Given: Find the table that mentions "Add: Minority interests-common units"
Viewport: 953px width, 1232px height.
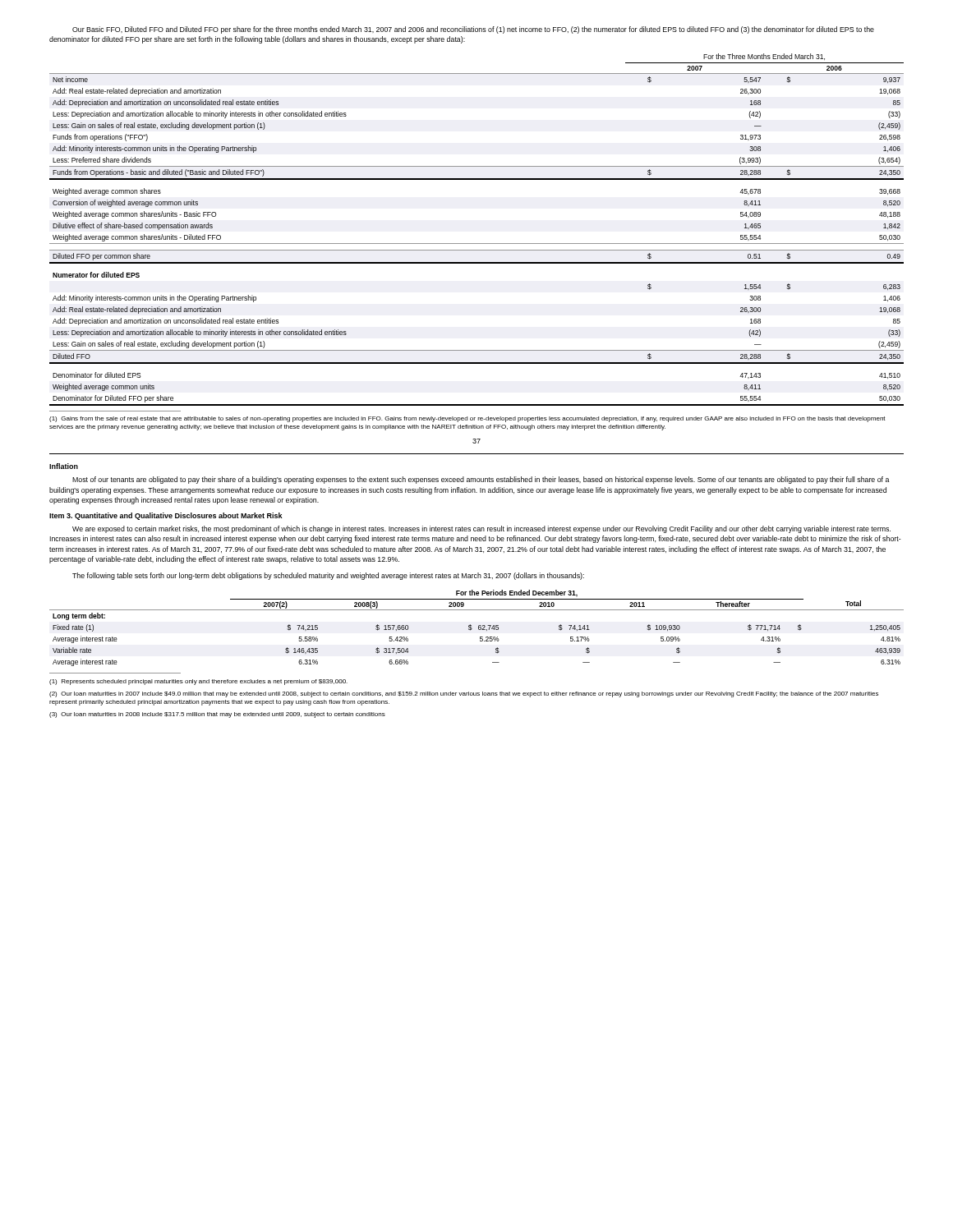Looking at the screenshot, I should coord(476,228).
